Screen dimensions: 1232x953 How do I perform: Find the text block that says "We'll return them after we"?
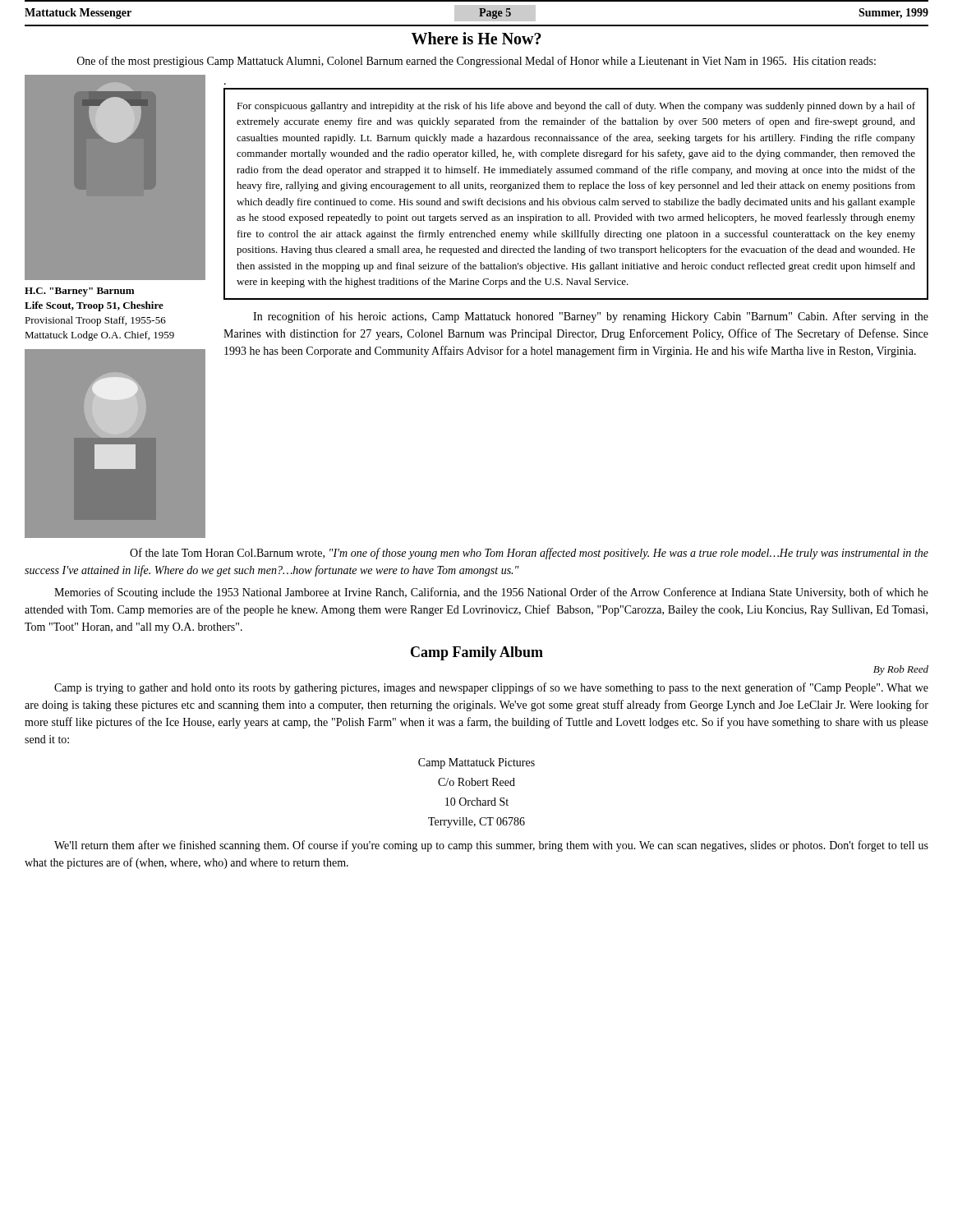click(x=476, y=854)
